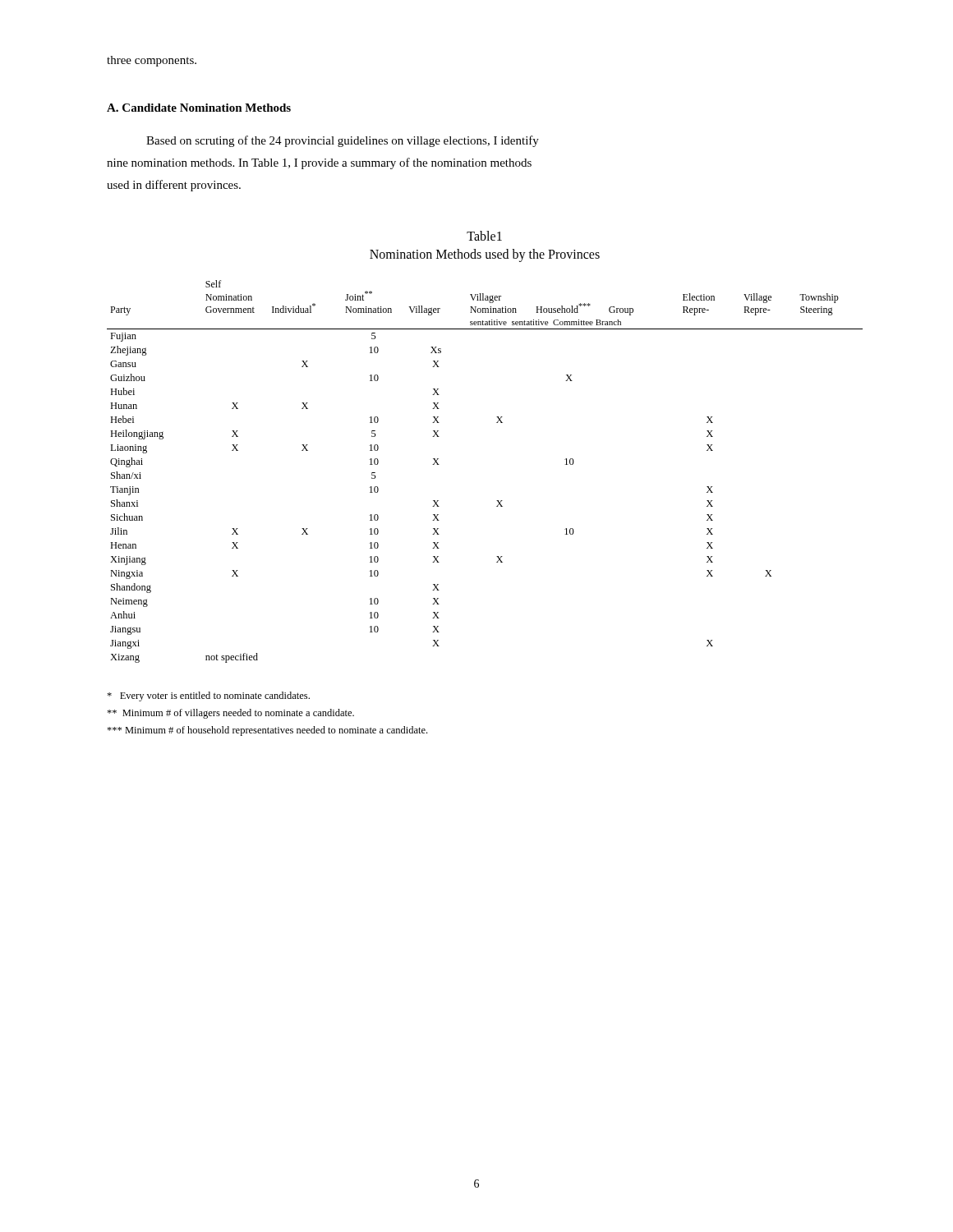This screenshot has width=953, height=1232.
Task: Select the block starting "Based on scruting of the"
Action: tap(343, 140)
